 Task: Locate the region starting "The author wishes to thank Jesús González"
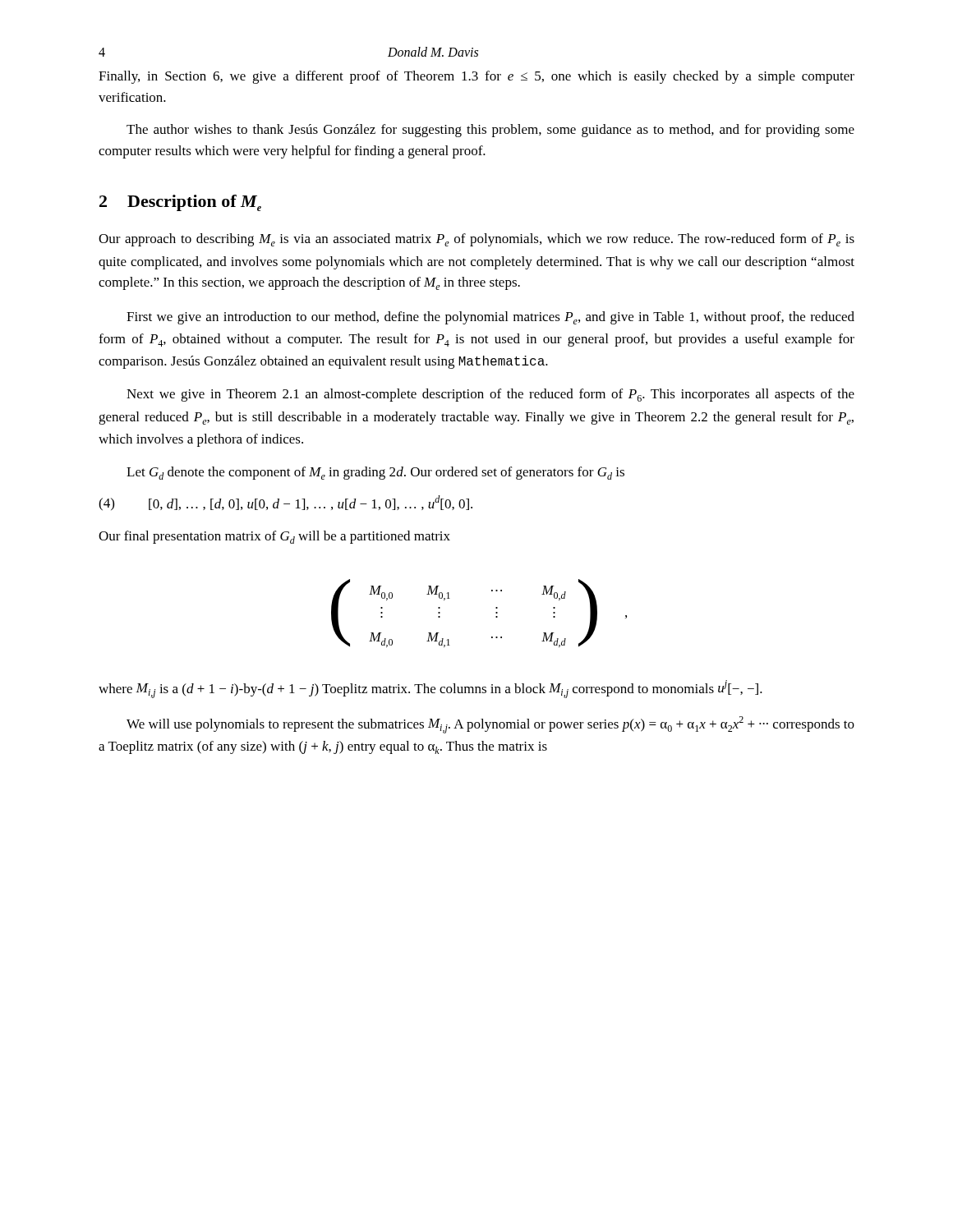click(476, 140)
